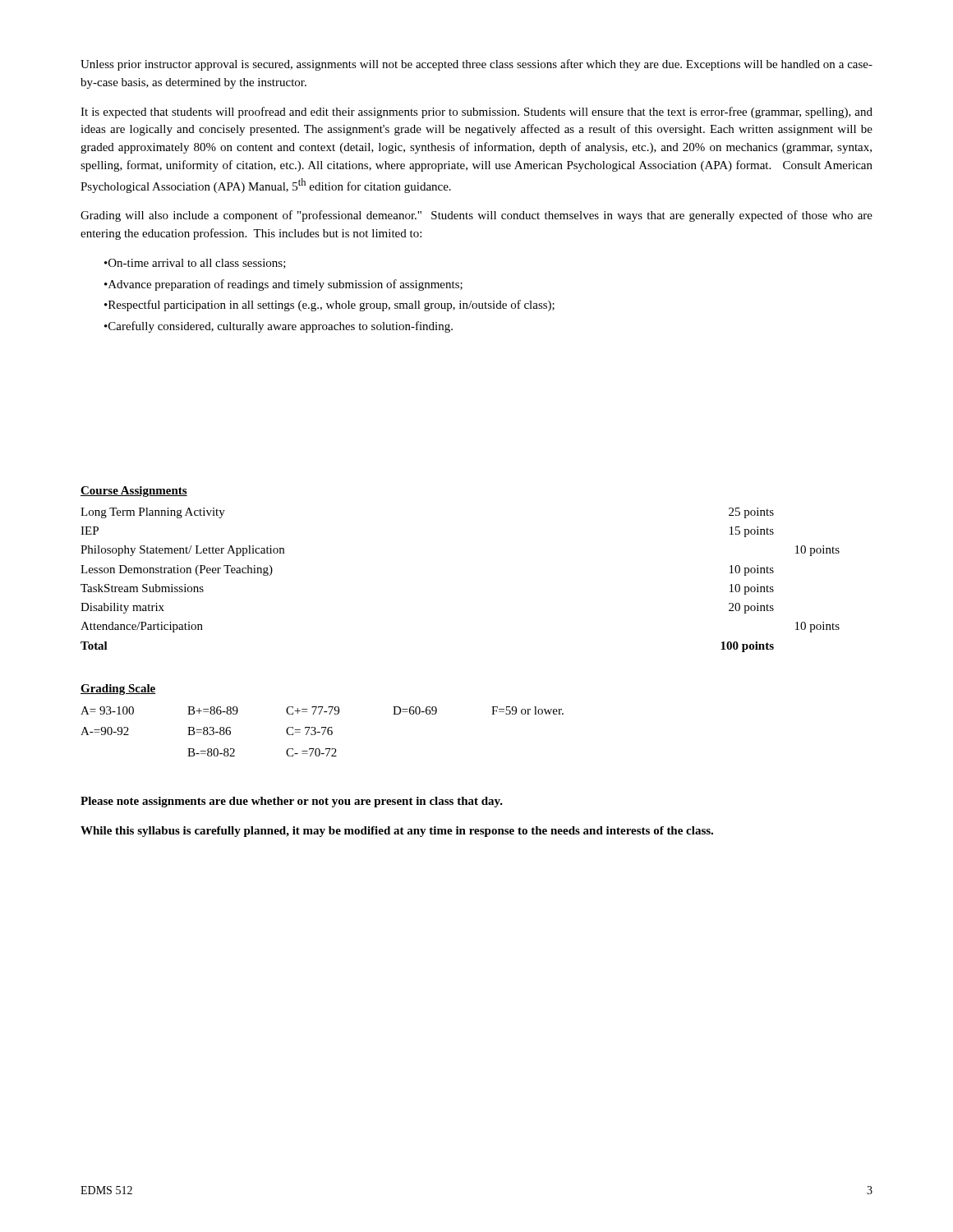Click on the list item that says "• Advance preparation of readings"
Image resolution: width=953 pixels, height=1232 pixels.
[272, 285]
